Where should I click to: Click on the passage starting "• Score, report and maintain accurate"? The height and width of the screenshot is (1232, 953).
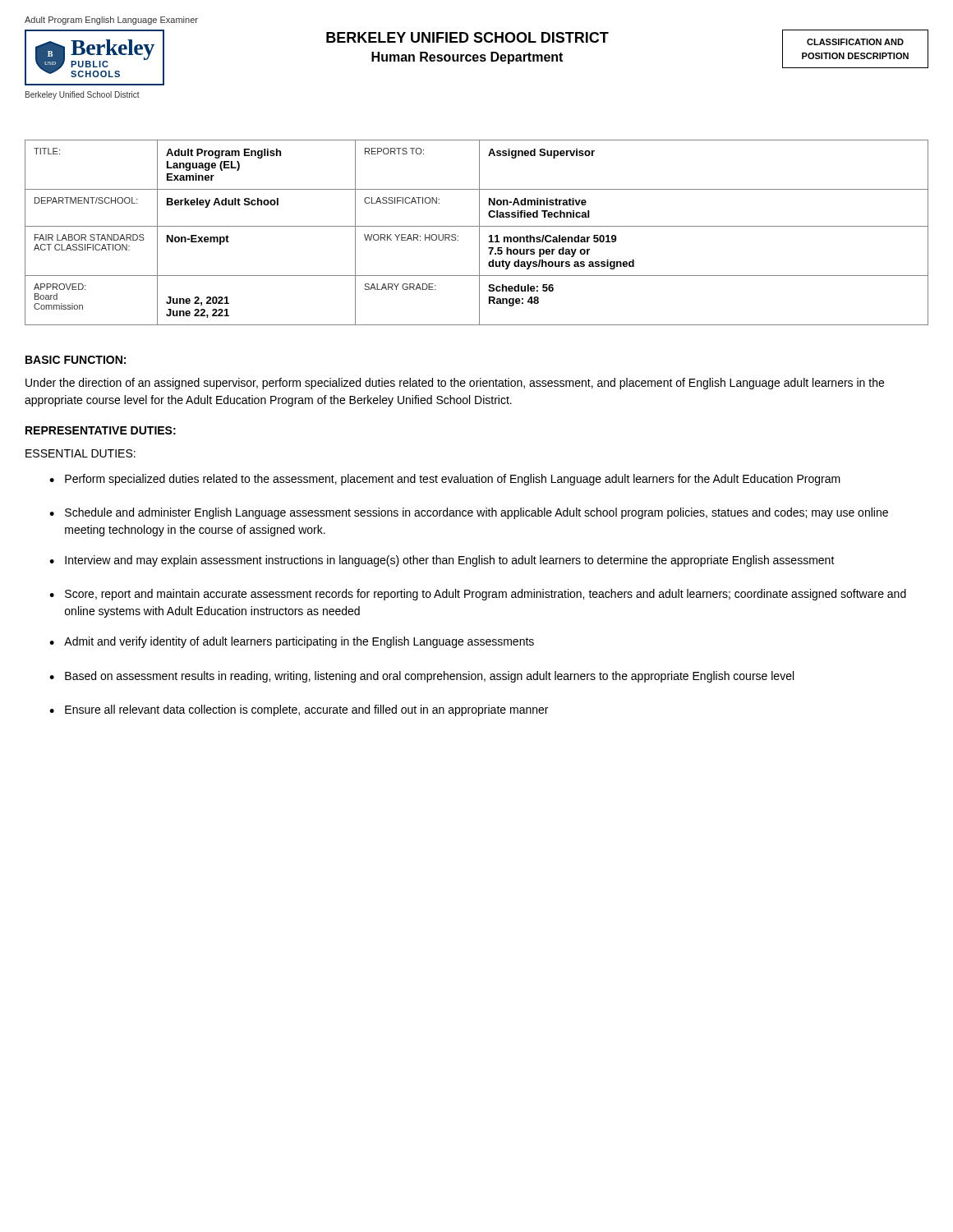(x=489, y=603)
